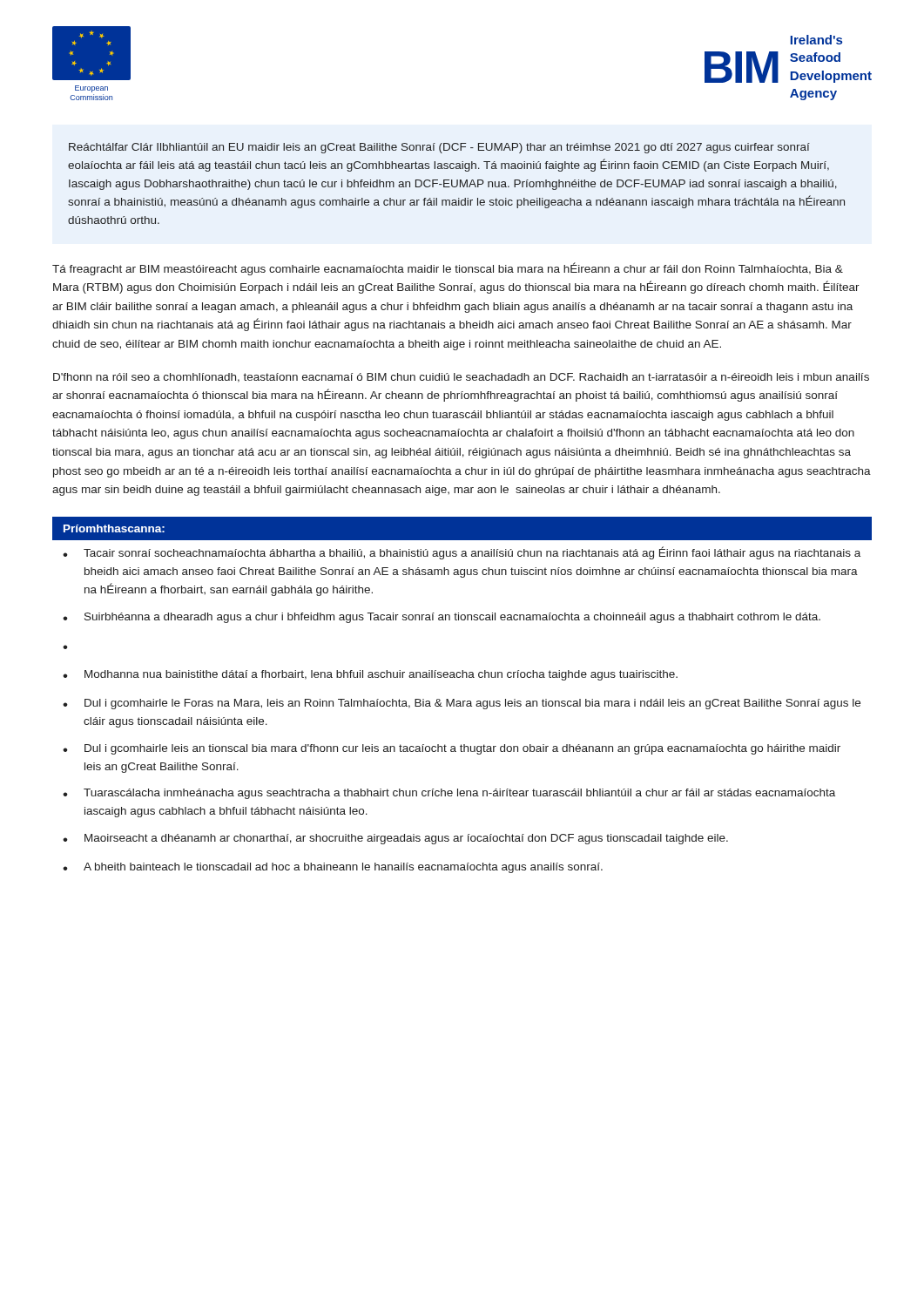The width and height of the screenshot is (924, 1307).
Task: Click on the region starting "• Maoirseacht a dhéanamh ar chonarthaí,"
Action: pyautogui.click(x=462, y=840)
